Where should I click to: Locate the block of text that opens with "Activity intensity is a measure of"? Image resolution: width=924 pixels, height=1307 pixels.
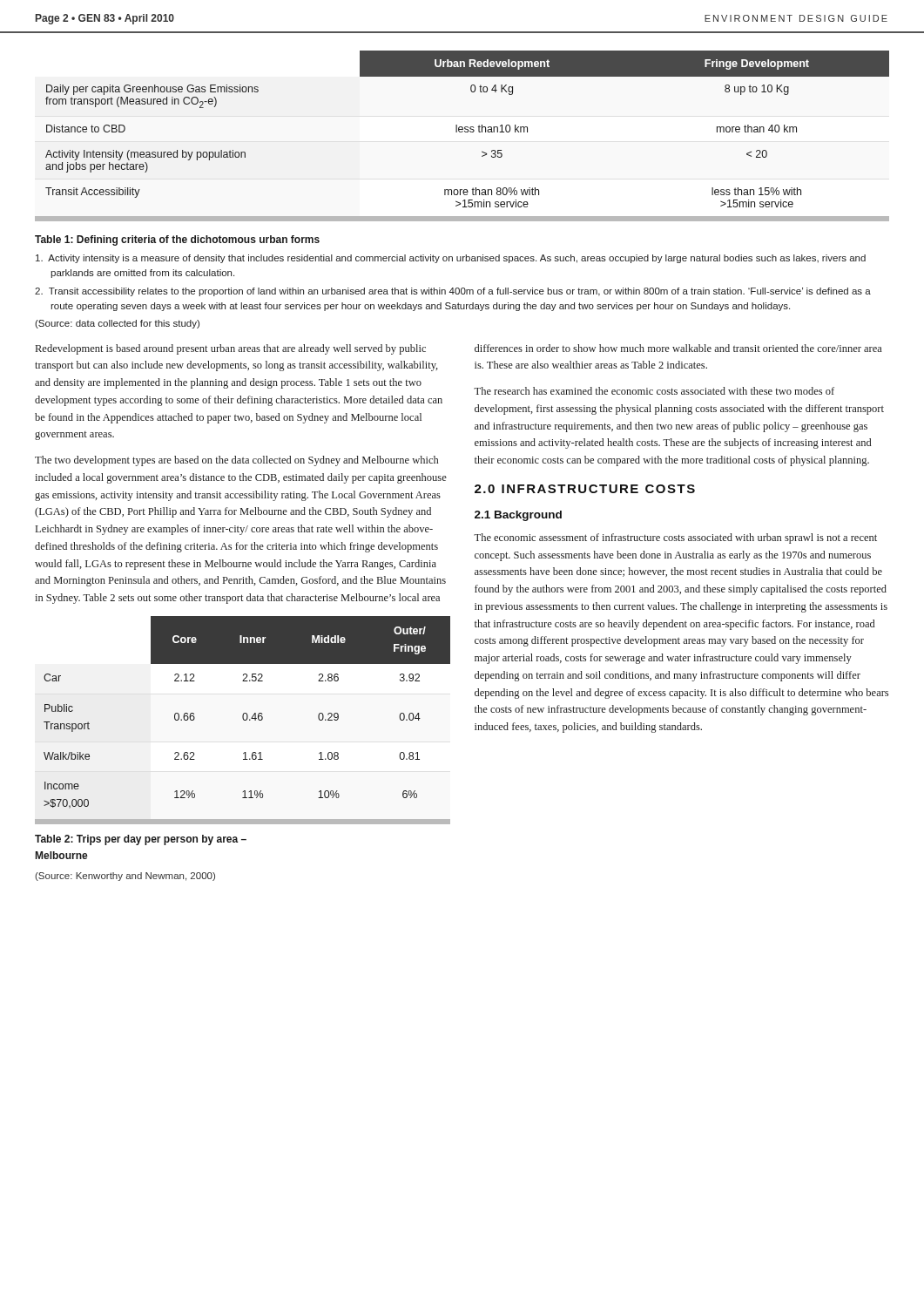[450, 265]
